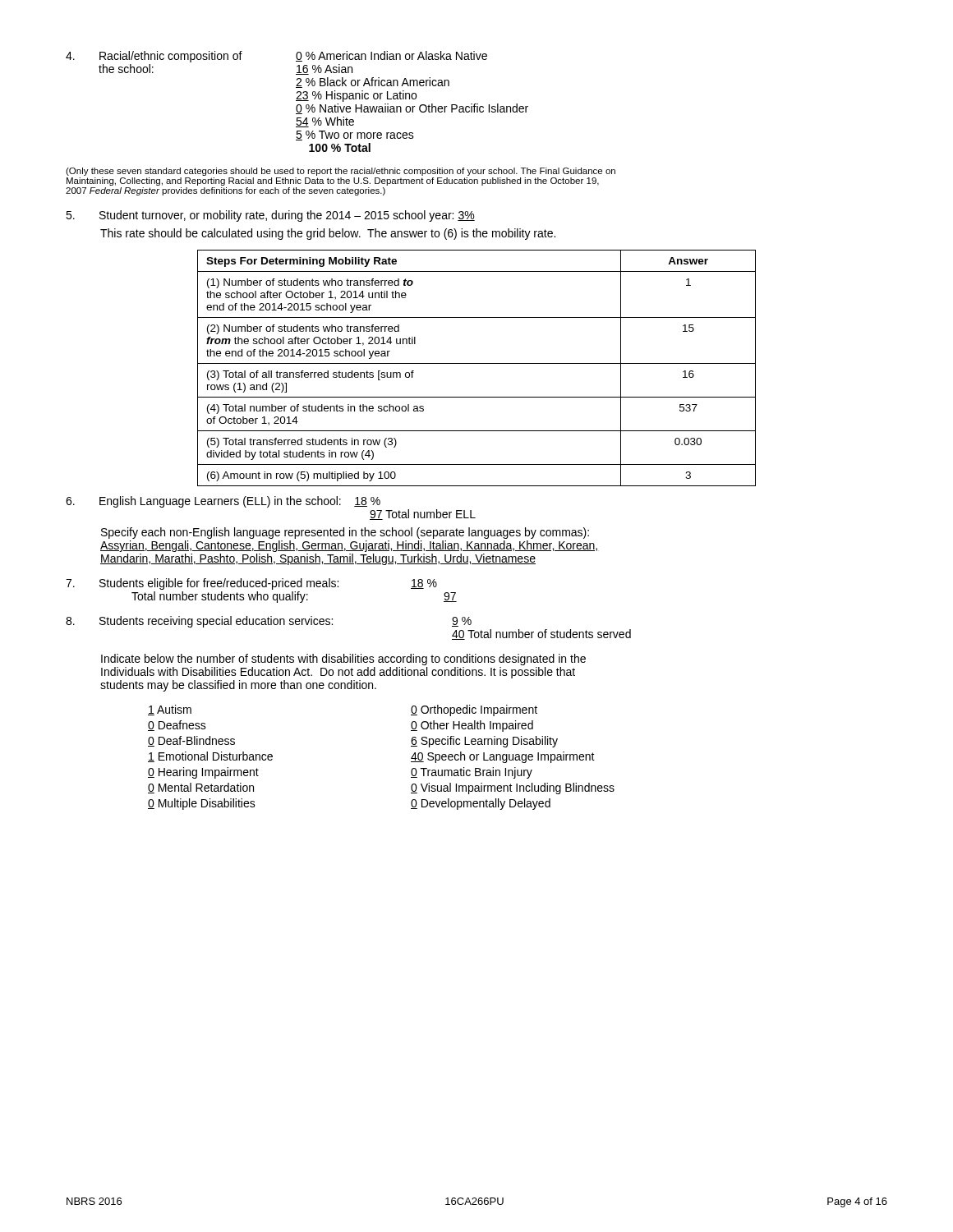The width and height of the screenshot is (953, 1232).
Task: Select the text block containing "Specify each non-English"
Action: pos(349,545)
